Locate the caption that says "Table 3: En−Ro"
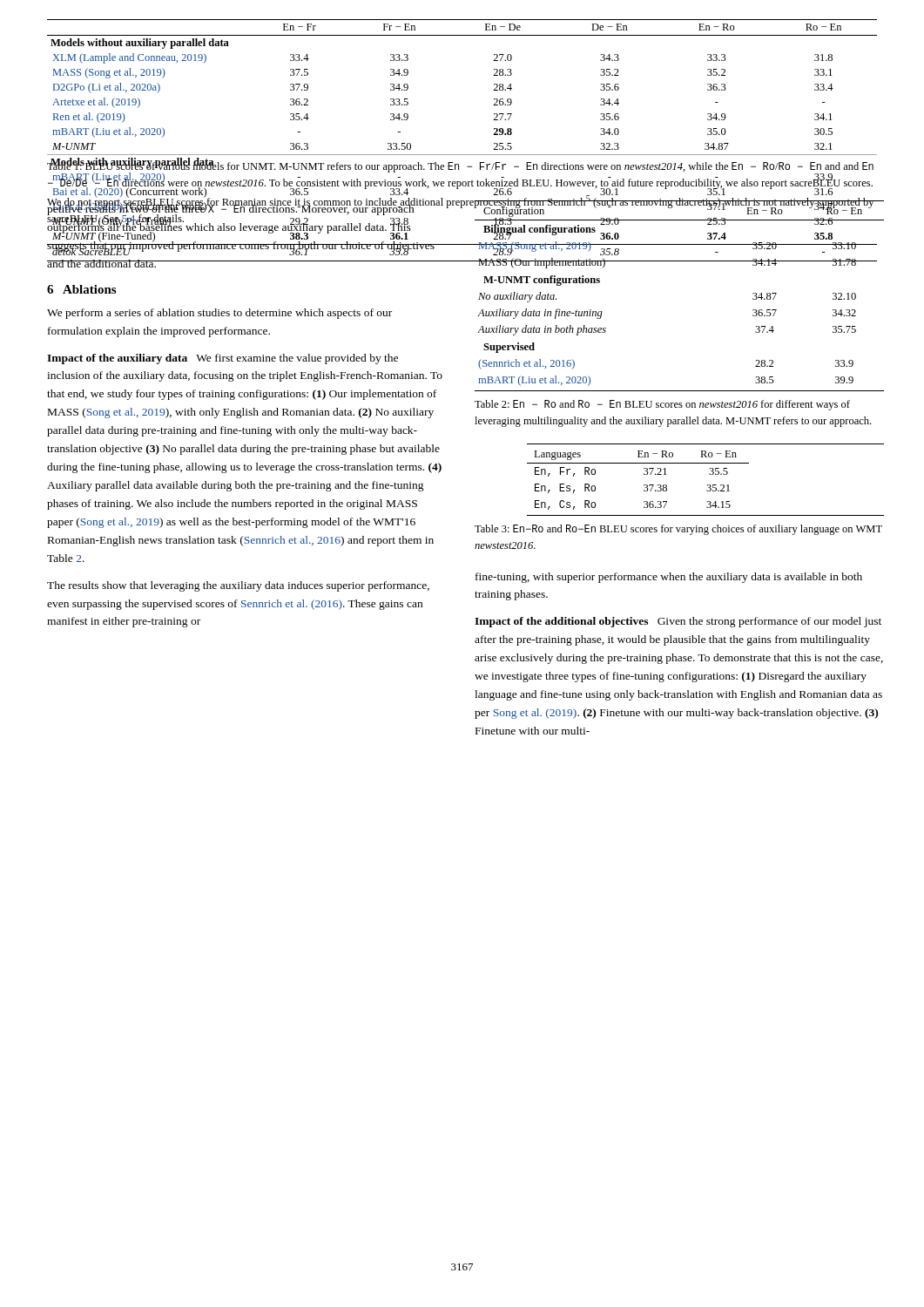This screenshot has width=924, height=1307. [678, 537]
